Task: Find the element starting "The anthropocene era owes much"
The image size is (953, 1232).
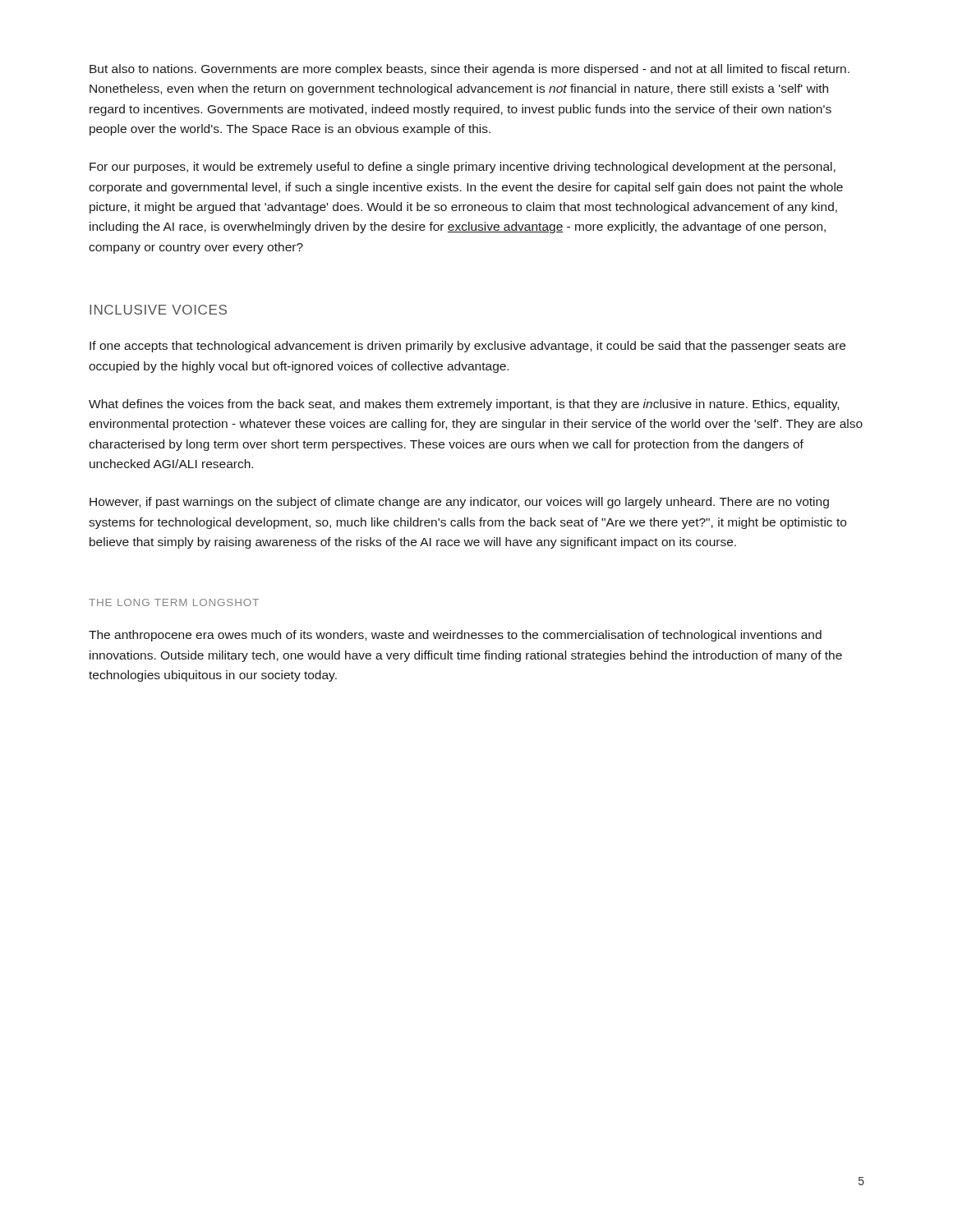Action: pos(466,655)
